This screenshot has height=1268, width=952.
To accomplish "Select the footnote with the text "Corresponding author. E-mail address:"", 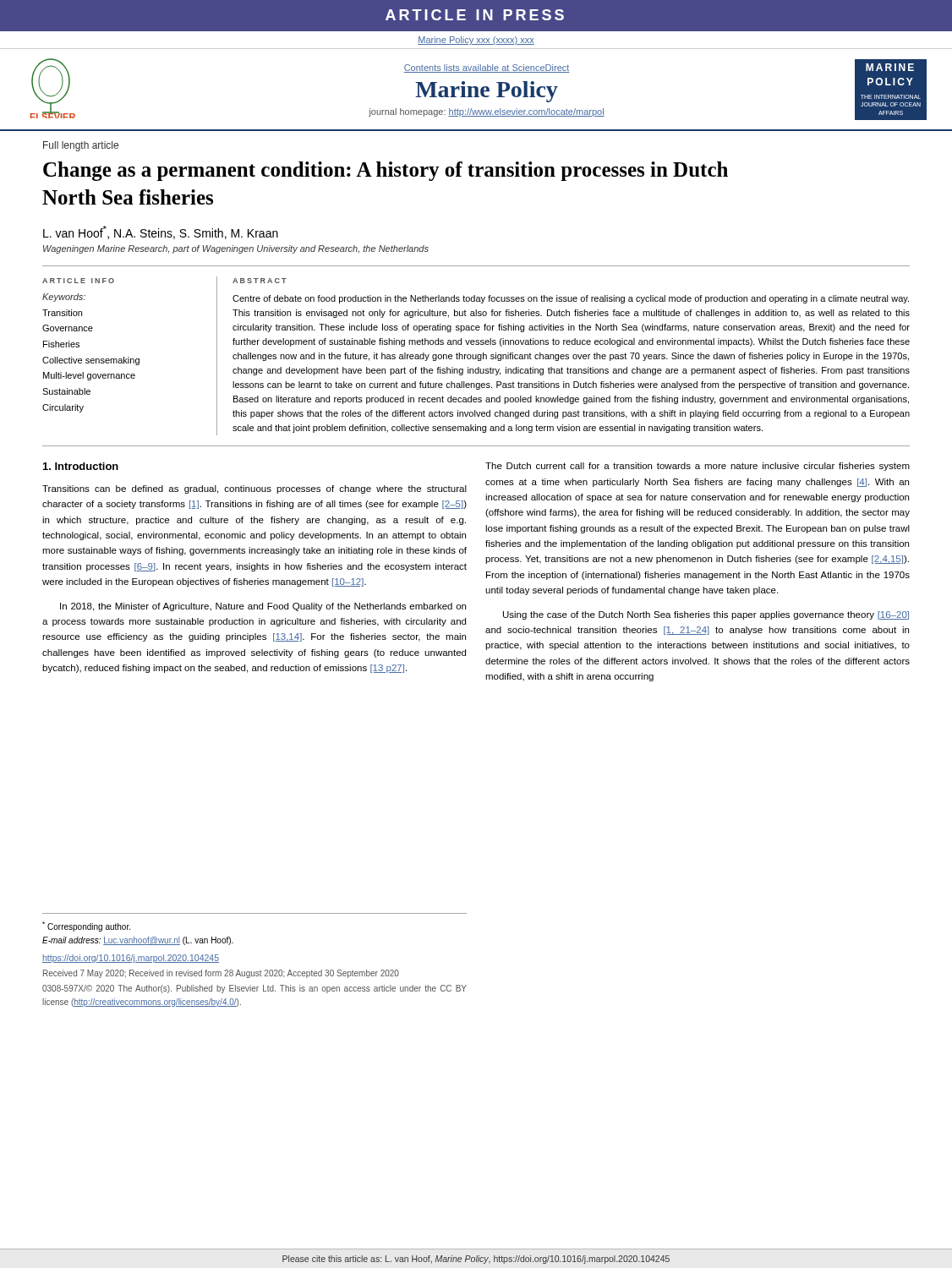I will point(138,932).
